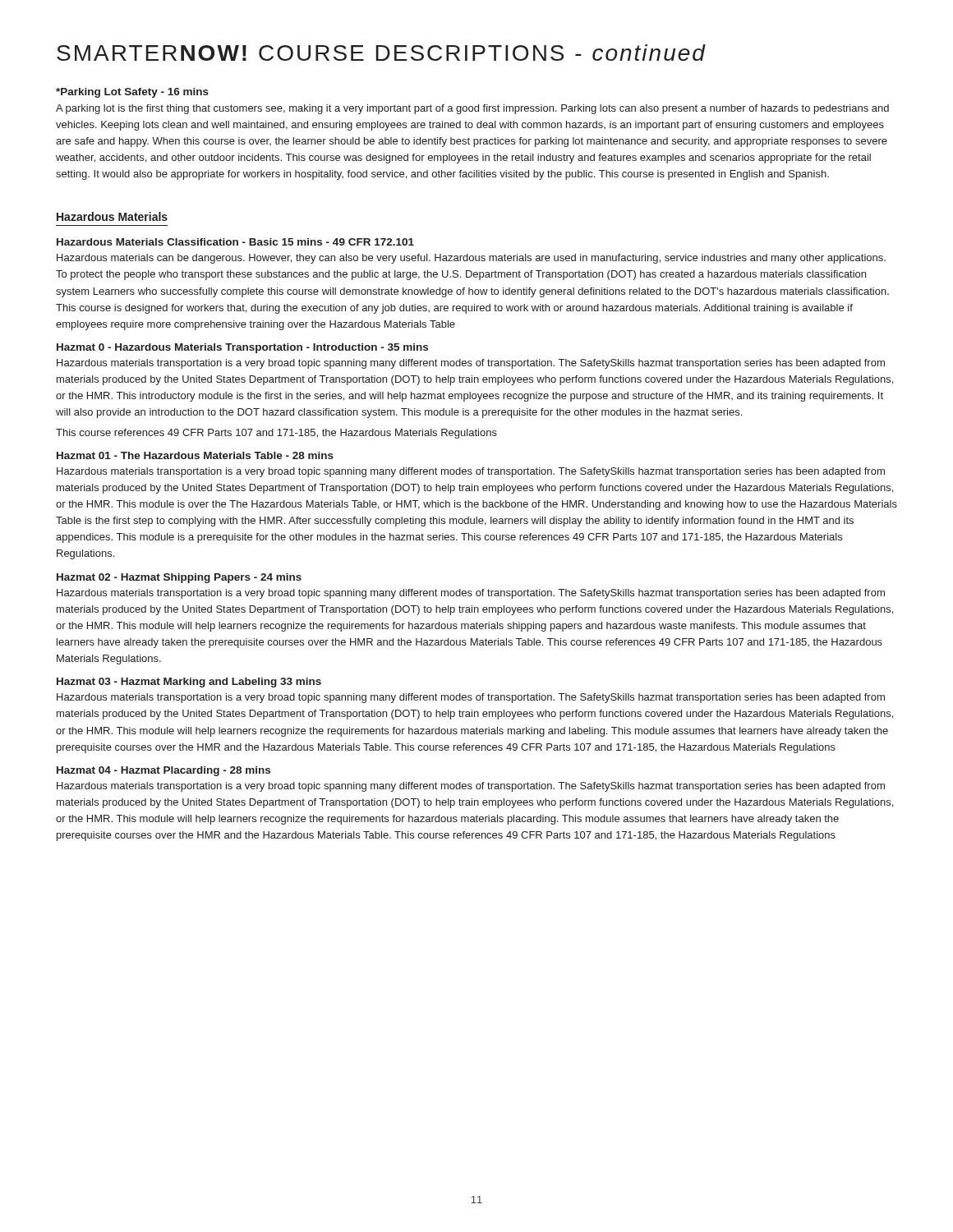This screenshot has width=953, height=1232.
Task: Click on the section header that reads "Hazmat 03 - Hazmat"
Action: [189, 682]
